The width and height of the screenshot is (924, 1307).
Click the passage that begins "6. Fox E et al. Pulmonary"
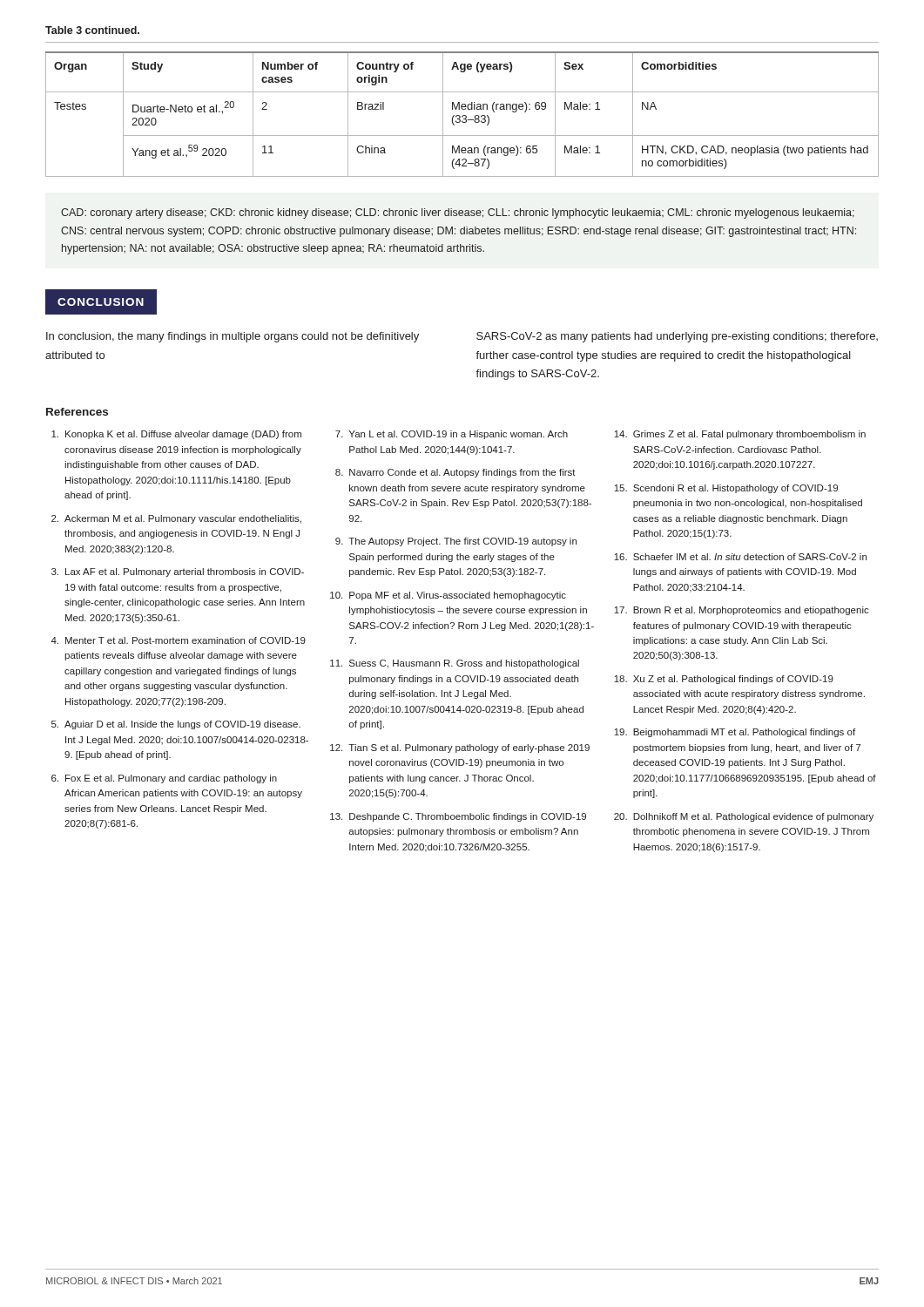pyautogui.click(x=178, y=801)
